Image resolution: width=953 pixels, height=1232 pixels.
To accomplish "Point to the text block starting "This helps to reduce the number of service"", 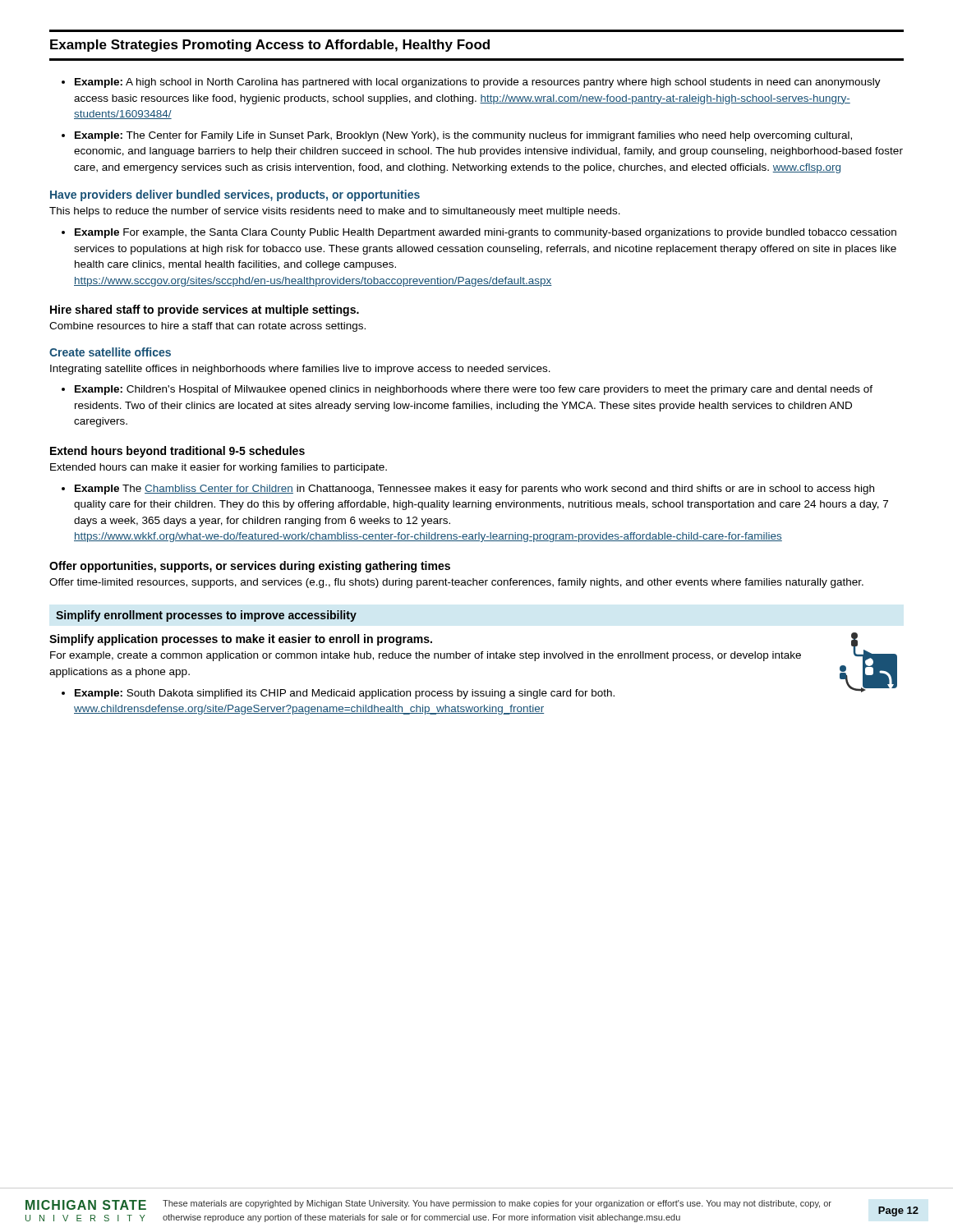I will (x=335, y=211).
